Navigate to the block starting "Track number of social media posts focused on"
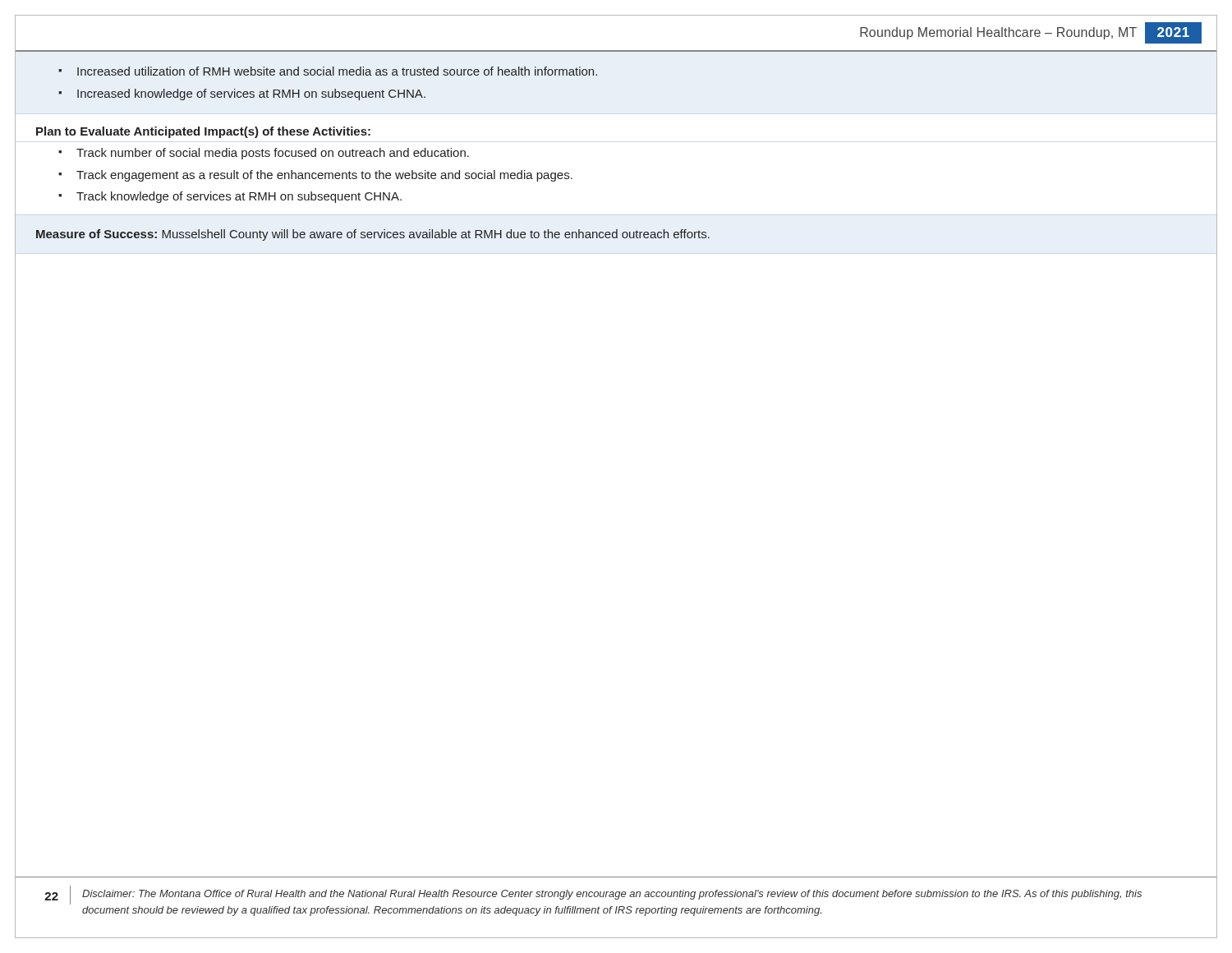 [x=273, y=152]
